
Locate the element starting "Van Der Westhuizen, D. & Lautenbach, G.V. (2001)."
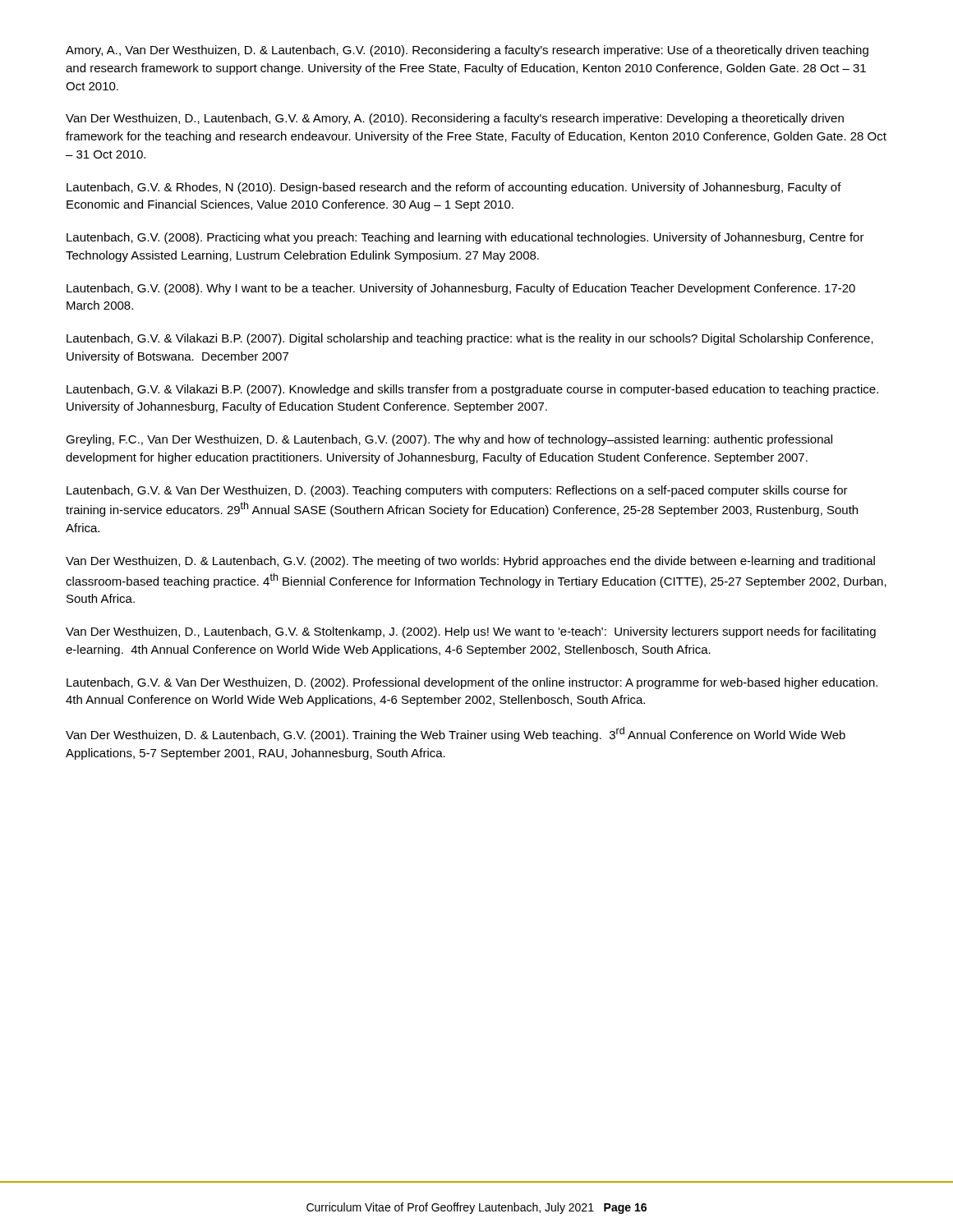456,742
